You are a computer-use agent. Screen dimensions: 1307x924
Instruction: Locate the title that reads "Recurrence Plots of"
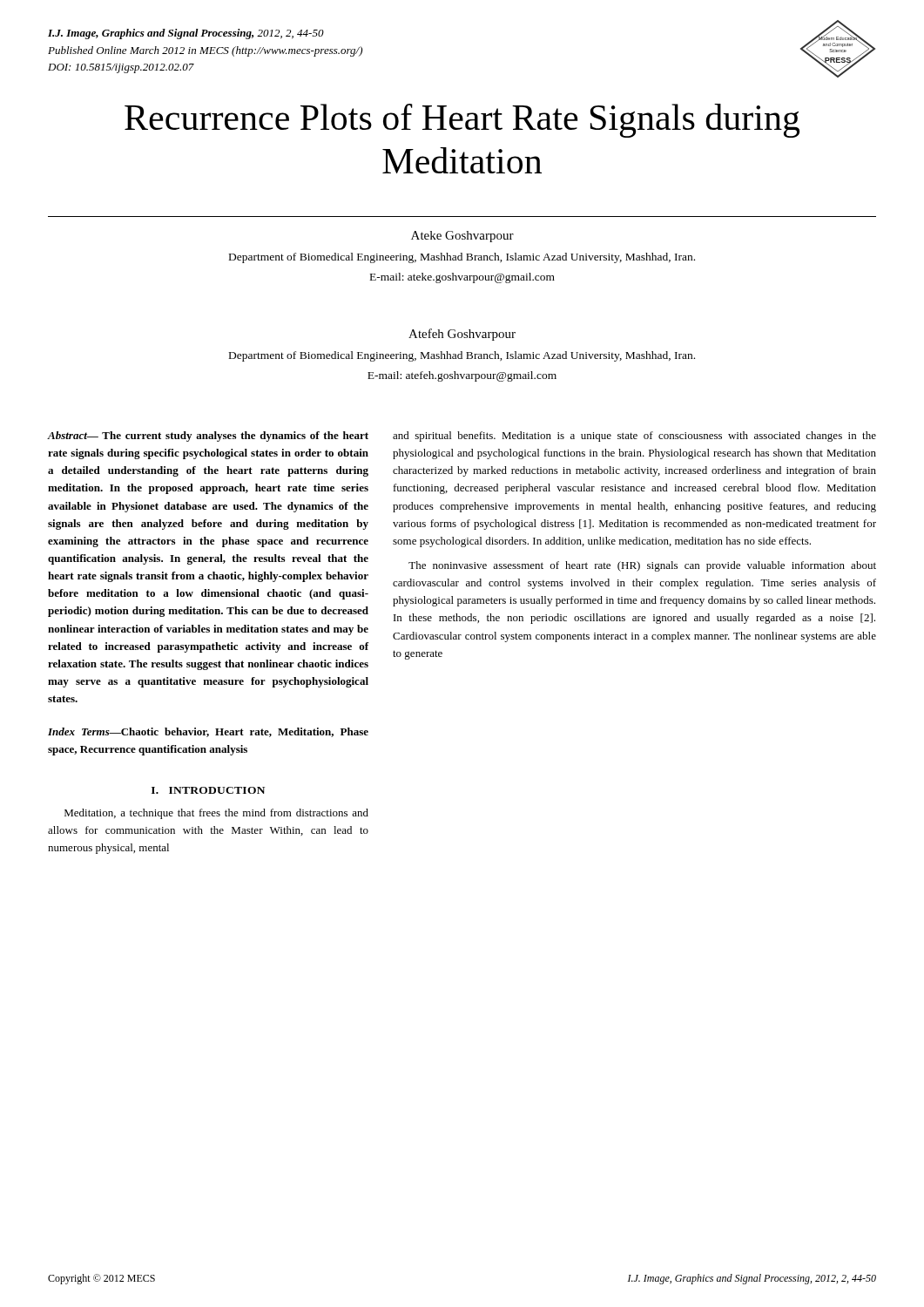[x=462, y=140]
